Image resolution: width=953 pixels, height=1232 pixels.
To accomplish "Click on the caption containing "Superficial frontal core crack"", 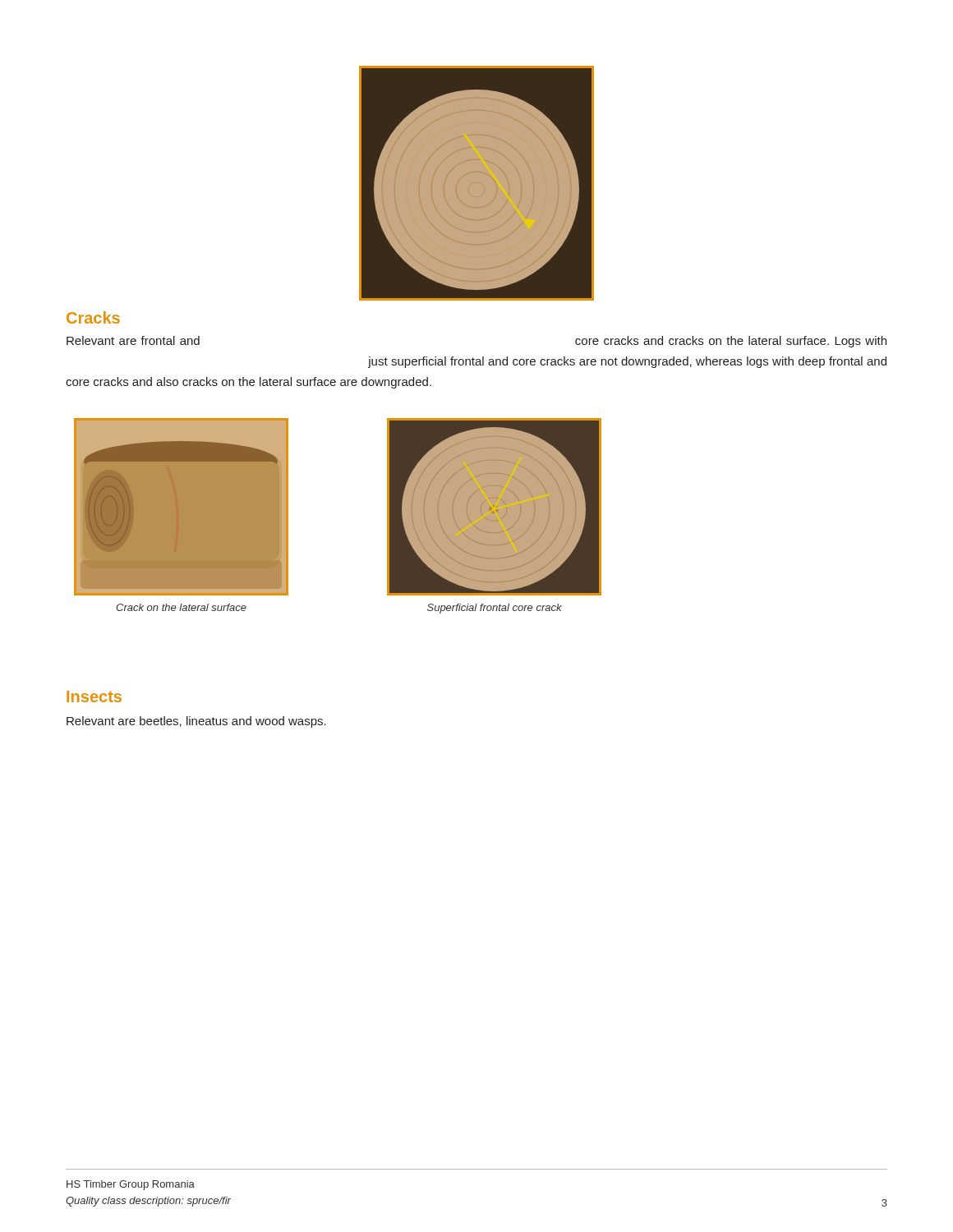I will (x=494, y=608).
